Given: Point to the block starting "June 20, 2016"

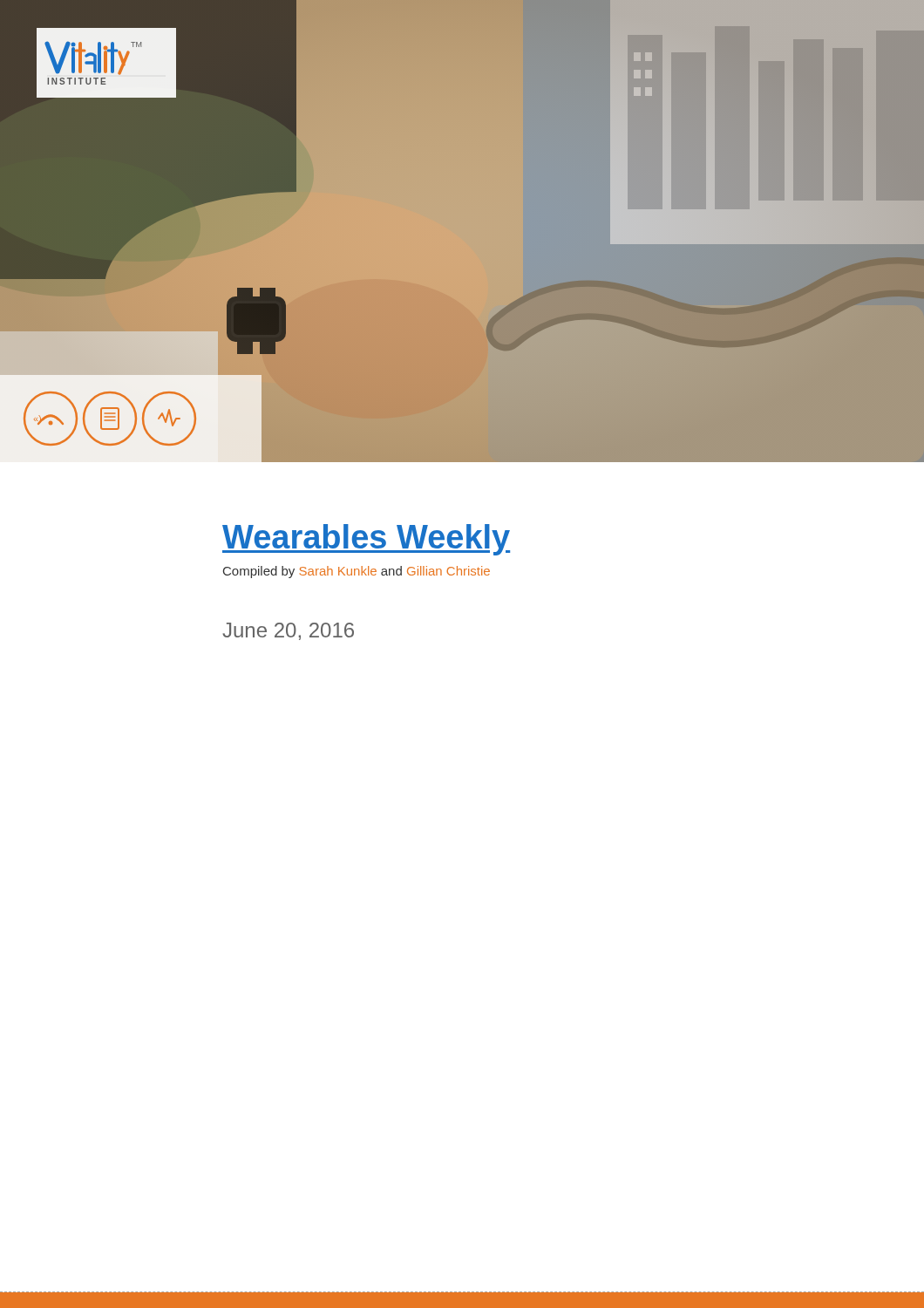Looking at the screenshot, I should click(x=289, y=630).
